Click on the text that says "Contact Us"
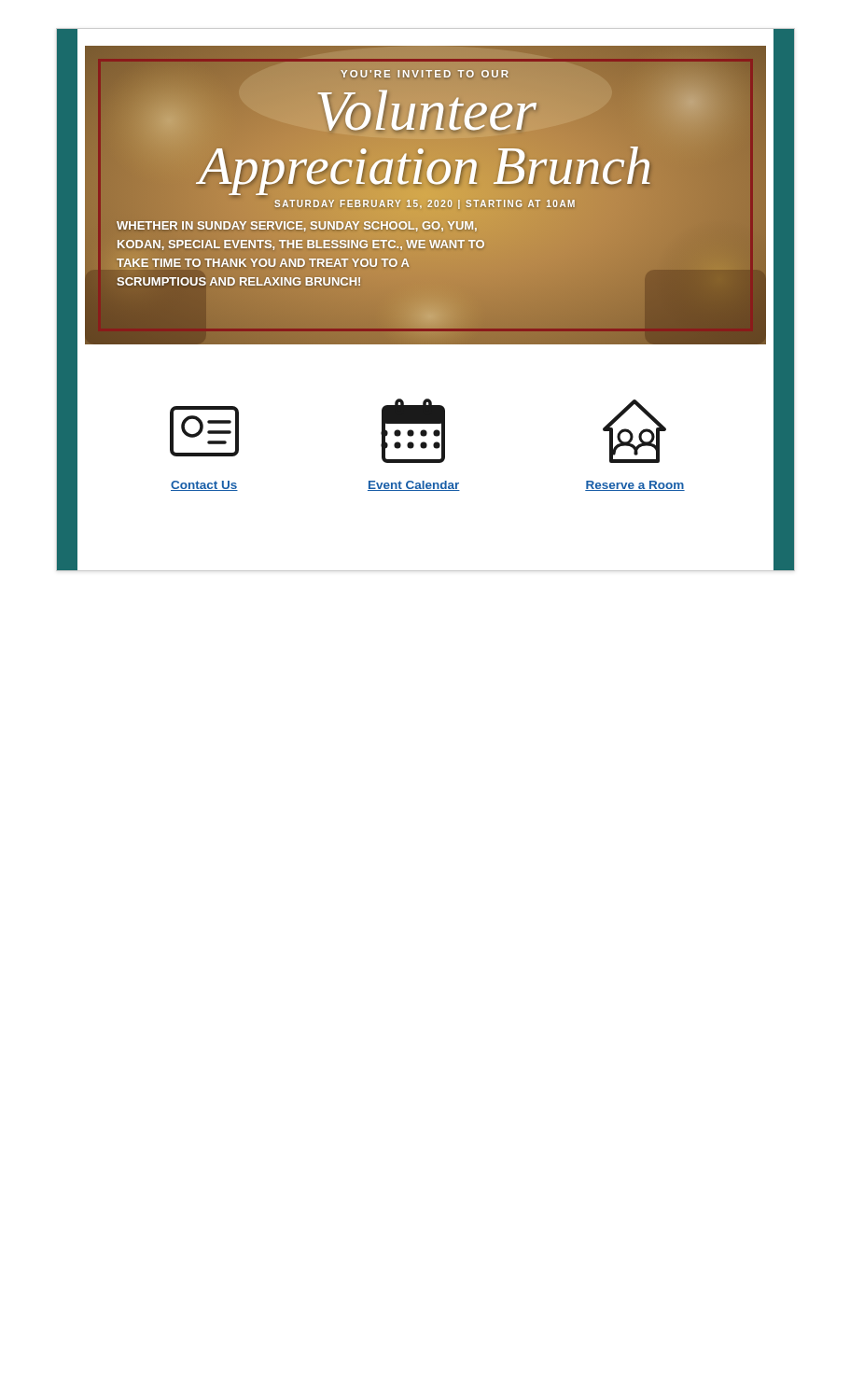 pyautogui.click(x=204, y=484)
